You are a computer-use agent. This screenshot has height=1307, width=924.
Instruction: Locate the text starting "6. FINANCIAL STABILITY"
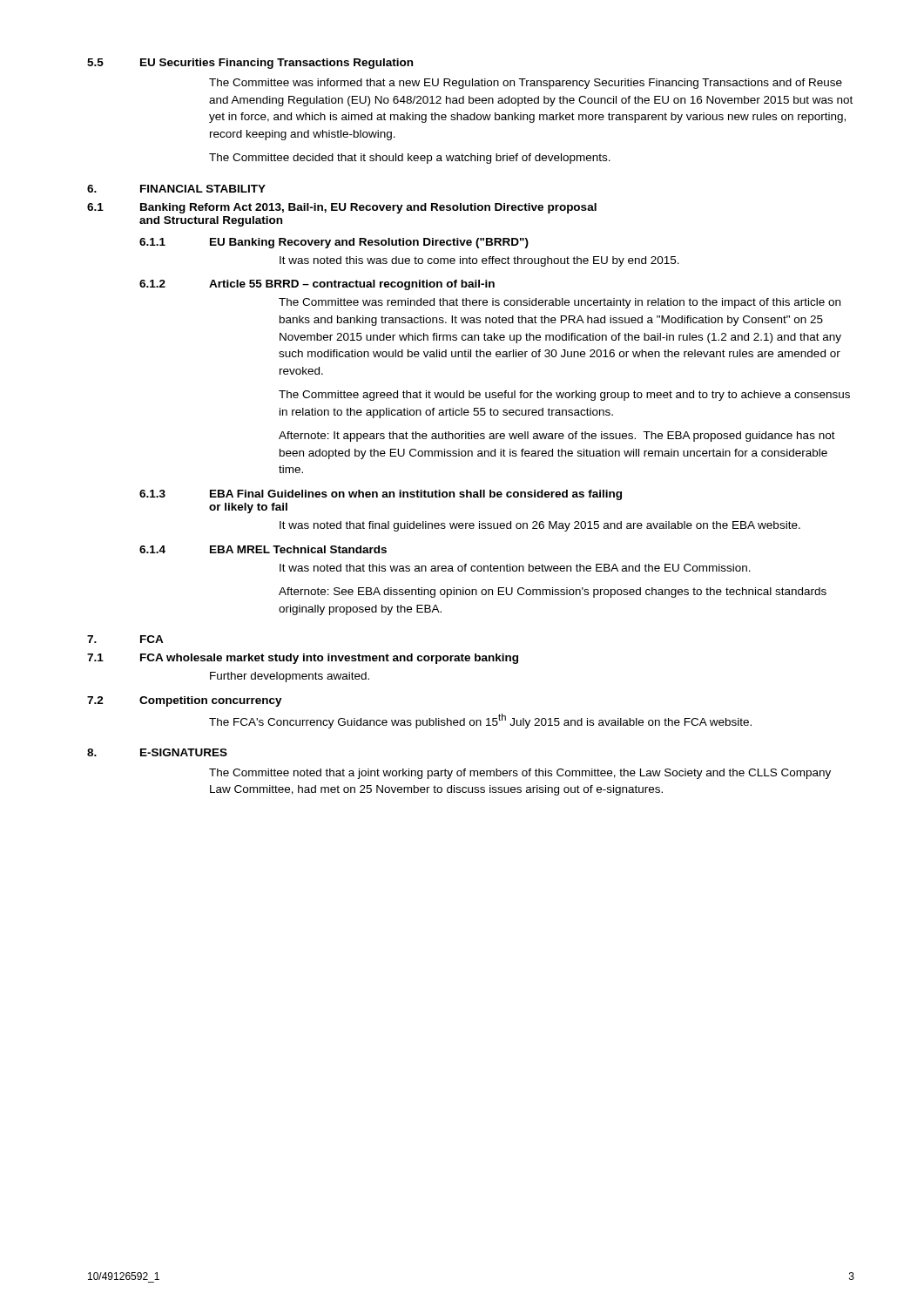pyautogui.click(x=176, y=188)
